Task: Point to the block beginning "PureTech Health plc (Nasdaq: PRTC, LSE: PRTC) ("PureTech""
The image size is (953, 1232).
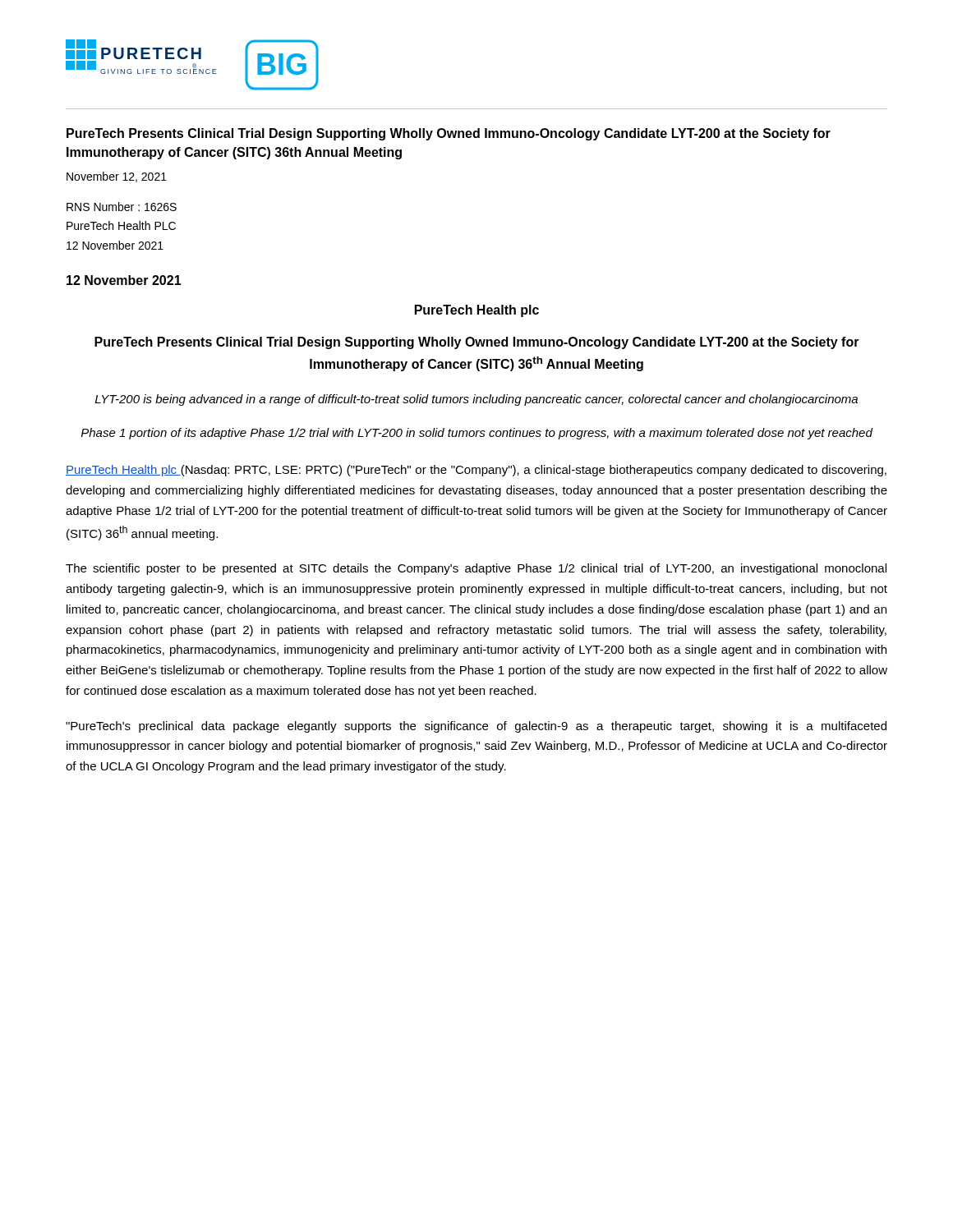Action: (476, 502)
